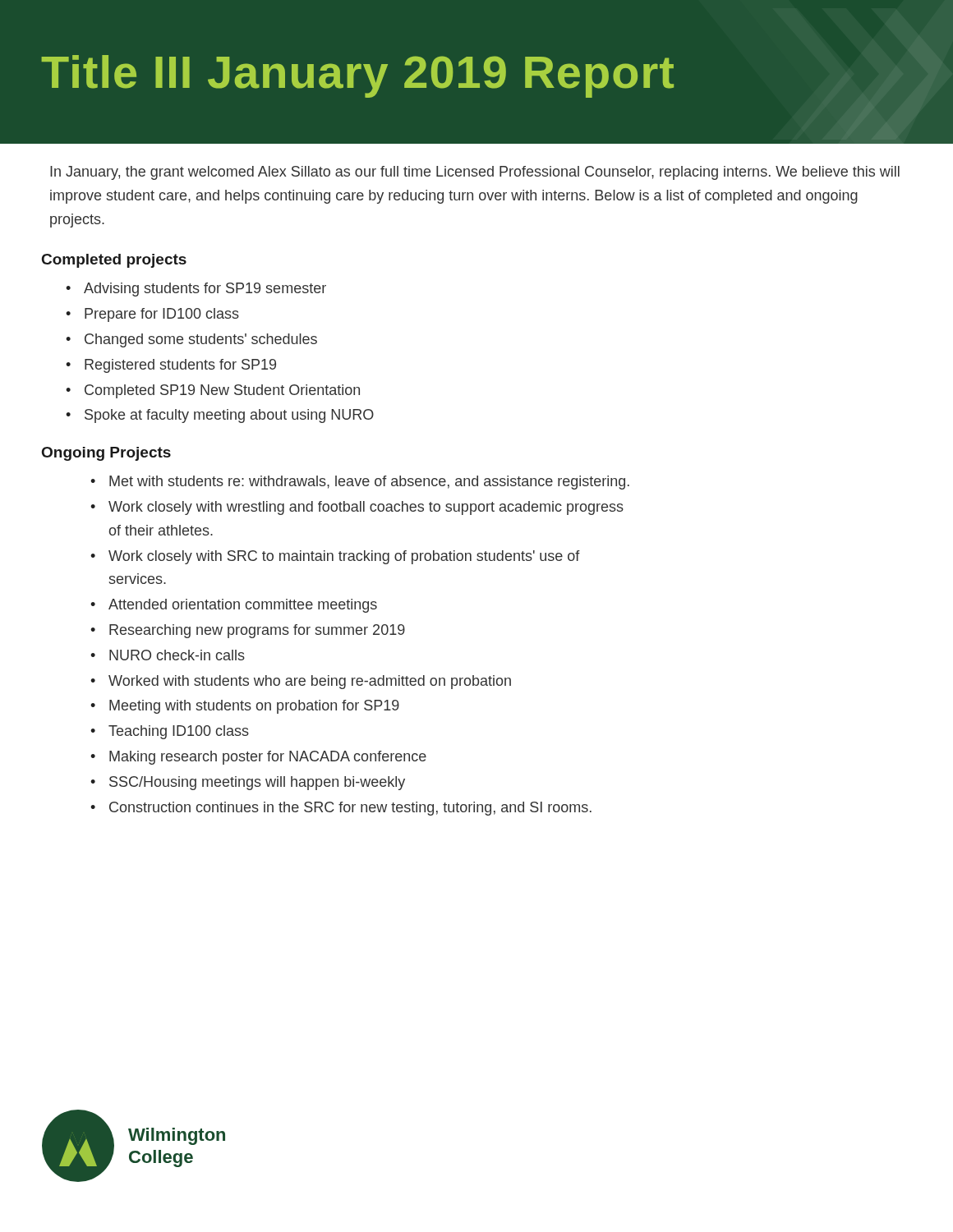This screenshot has height=1232, width=953.
Task: Locate the text block that says "In January, the grant welcomed Alex Sillato"
Action: click(x=475, y=195)
